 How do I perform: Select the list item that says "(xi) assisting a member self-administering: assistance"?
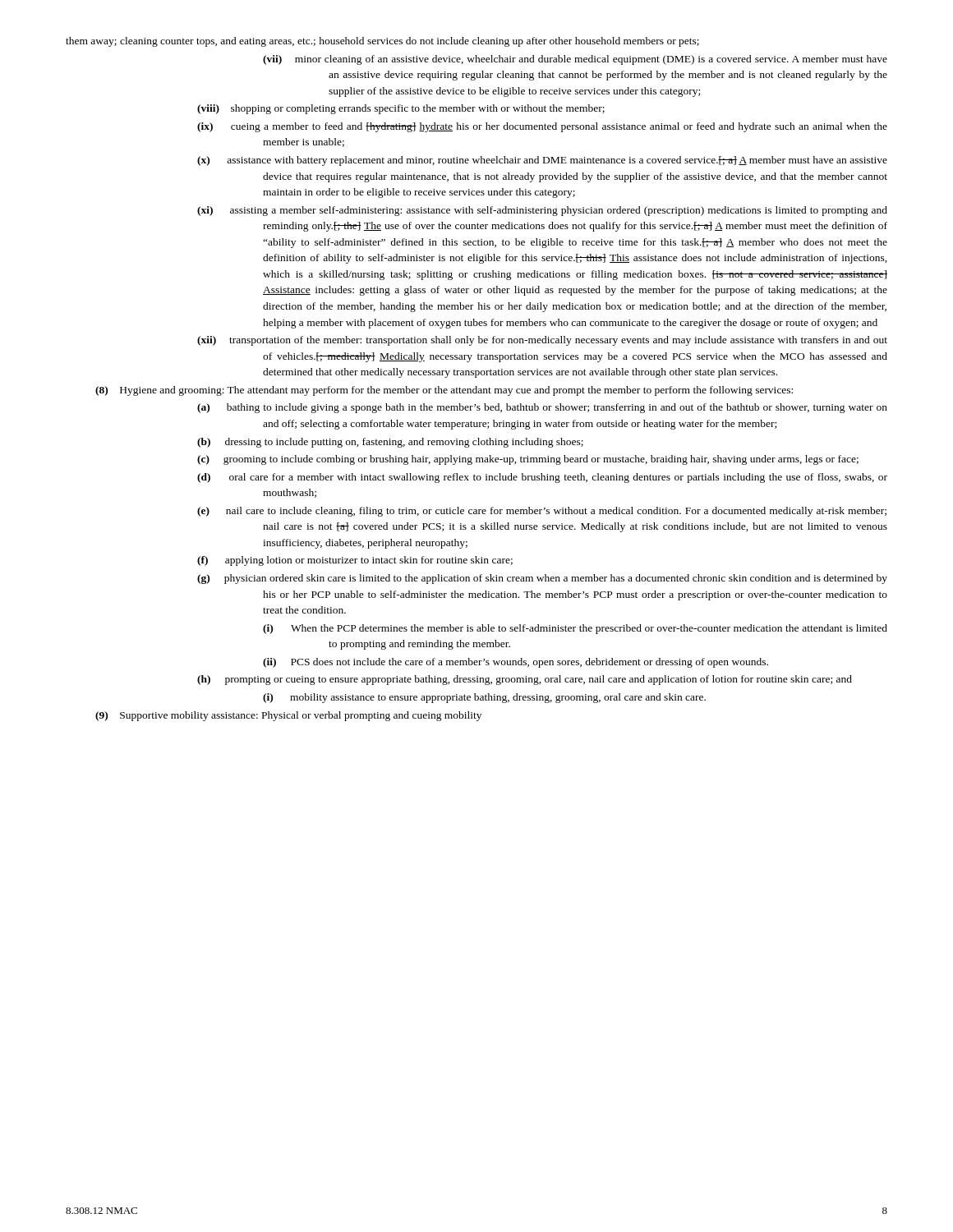pos(476,266)
